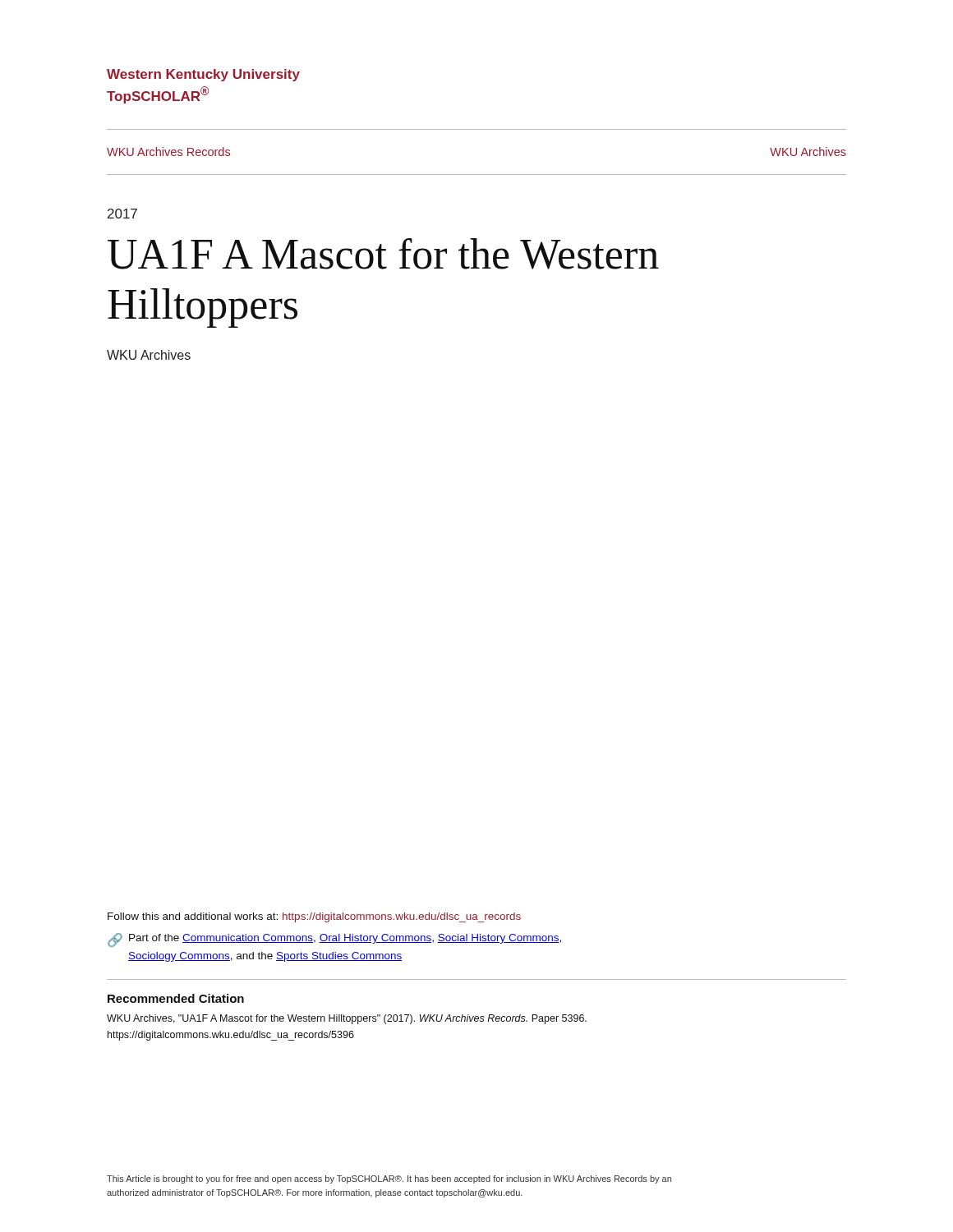Select the text block that says "WKU Archives, "UA1F A Mascot for"
The image size is (953, 1232).
point(347,1027)
